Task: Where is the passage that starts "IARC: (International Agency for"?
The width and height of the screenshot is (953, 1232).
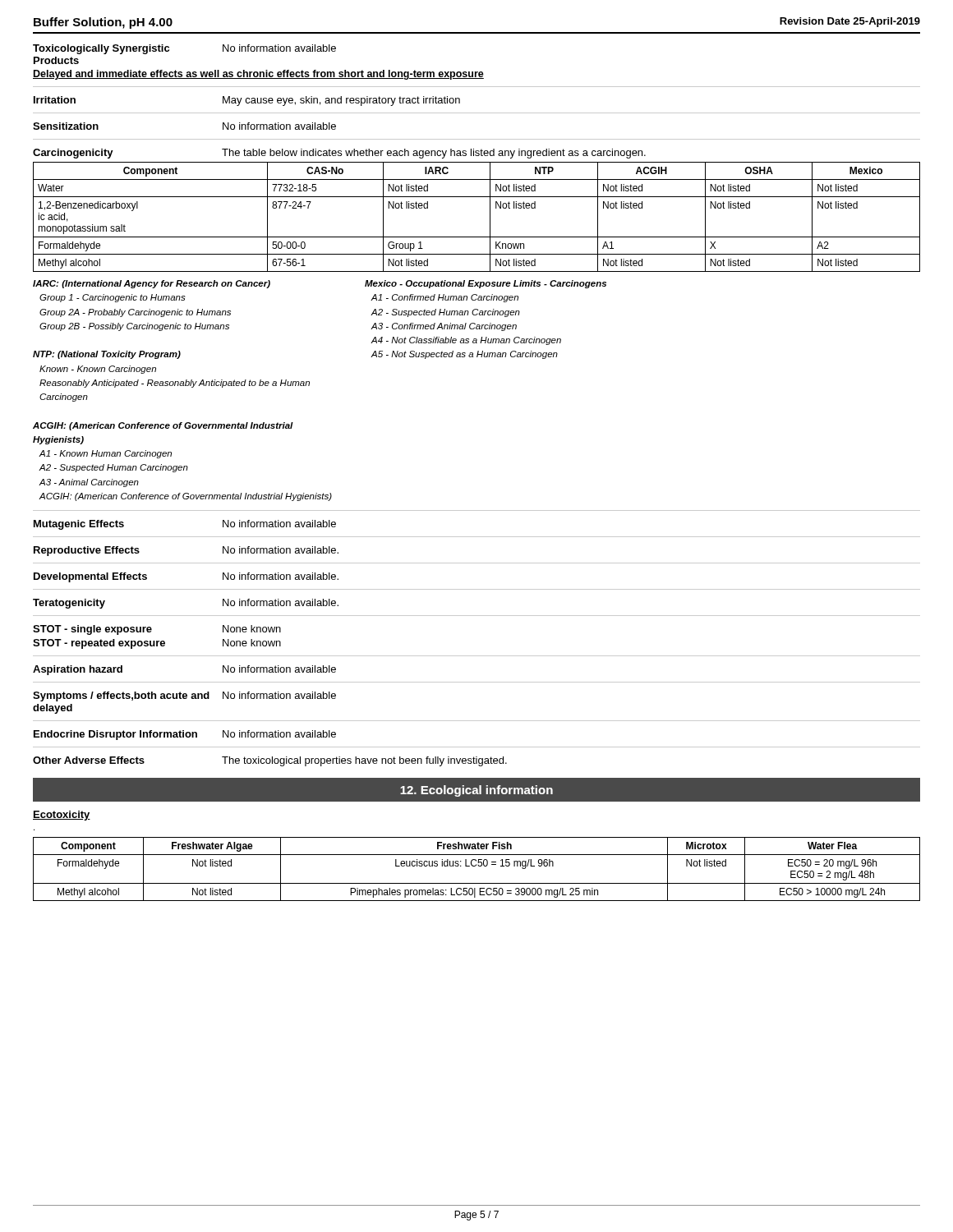Action: pos(154,284)
